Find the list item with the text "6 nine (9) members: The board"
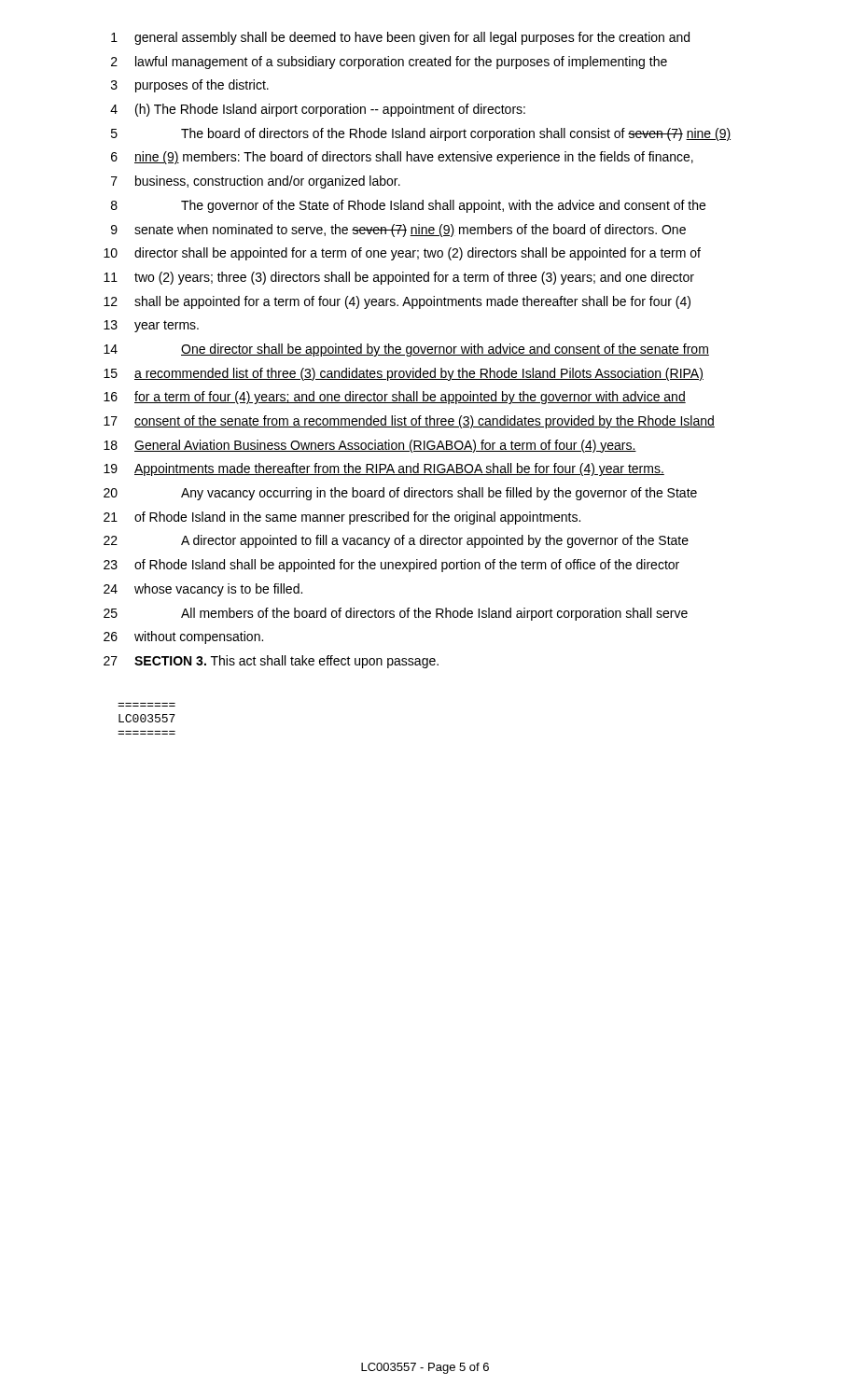 point(433,158)
